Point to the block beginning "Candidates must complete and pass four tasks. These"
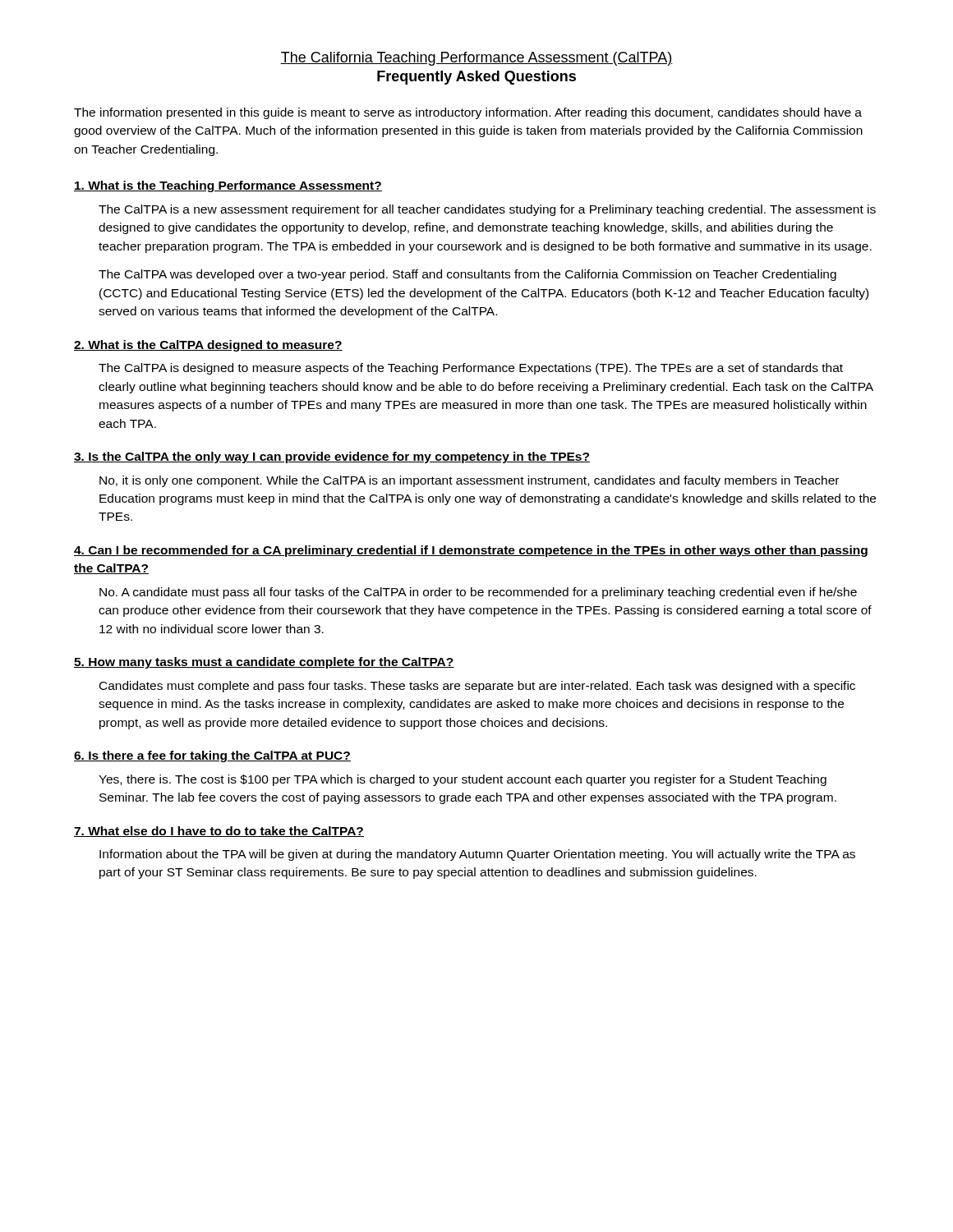 pyautogui.click(x=477, y=704)
